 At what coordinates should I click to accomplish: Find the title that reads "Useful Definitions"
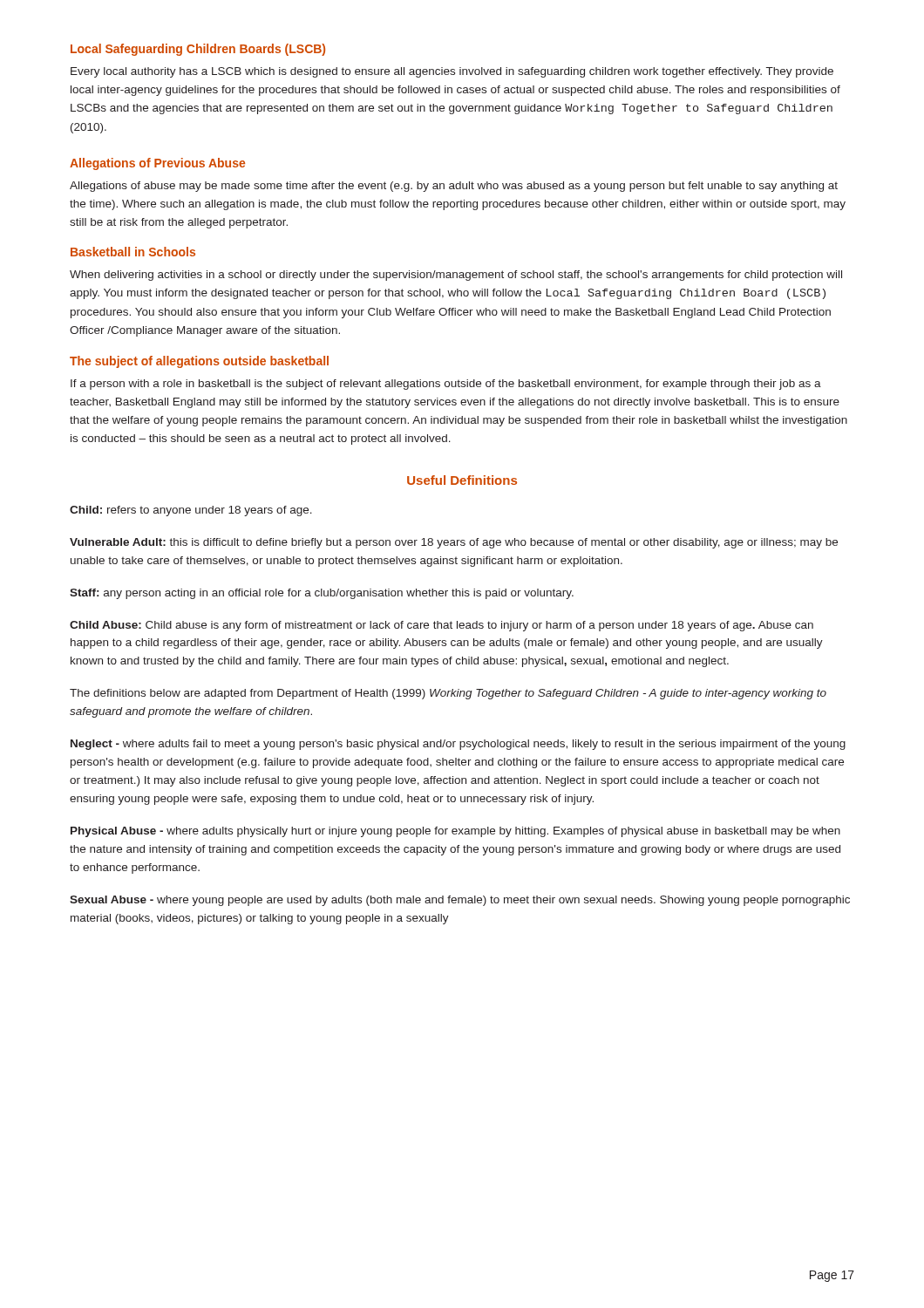tap(462, 480)
